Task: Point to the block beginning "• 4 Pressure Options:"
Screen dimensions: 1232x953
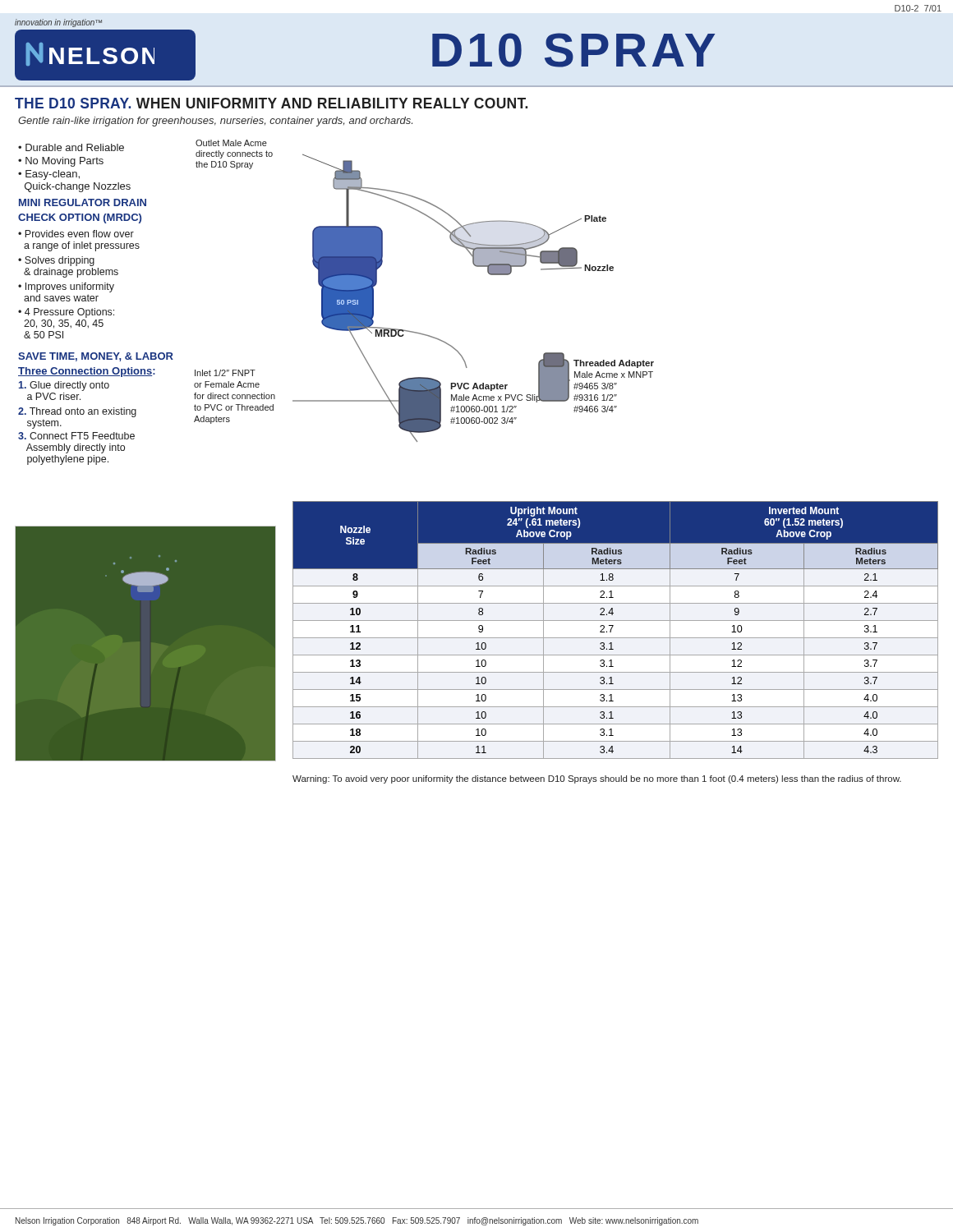Action: click(x=67, y=324)
